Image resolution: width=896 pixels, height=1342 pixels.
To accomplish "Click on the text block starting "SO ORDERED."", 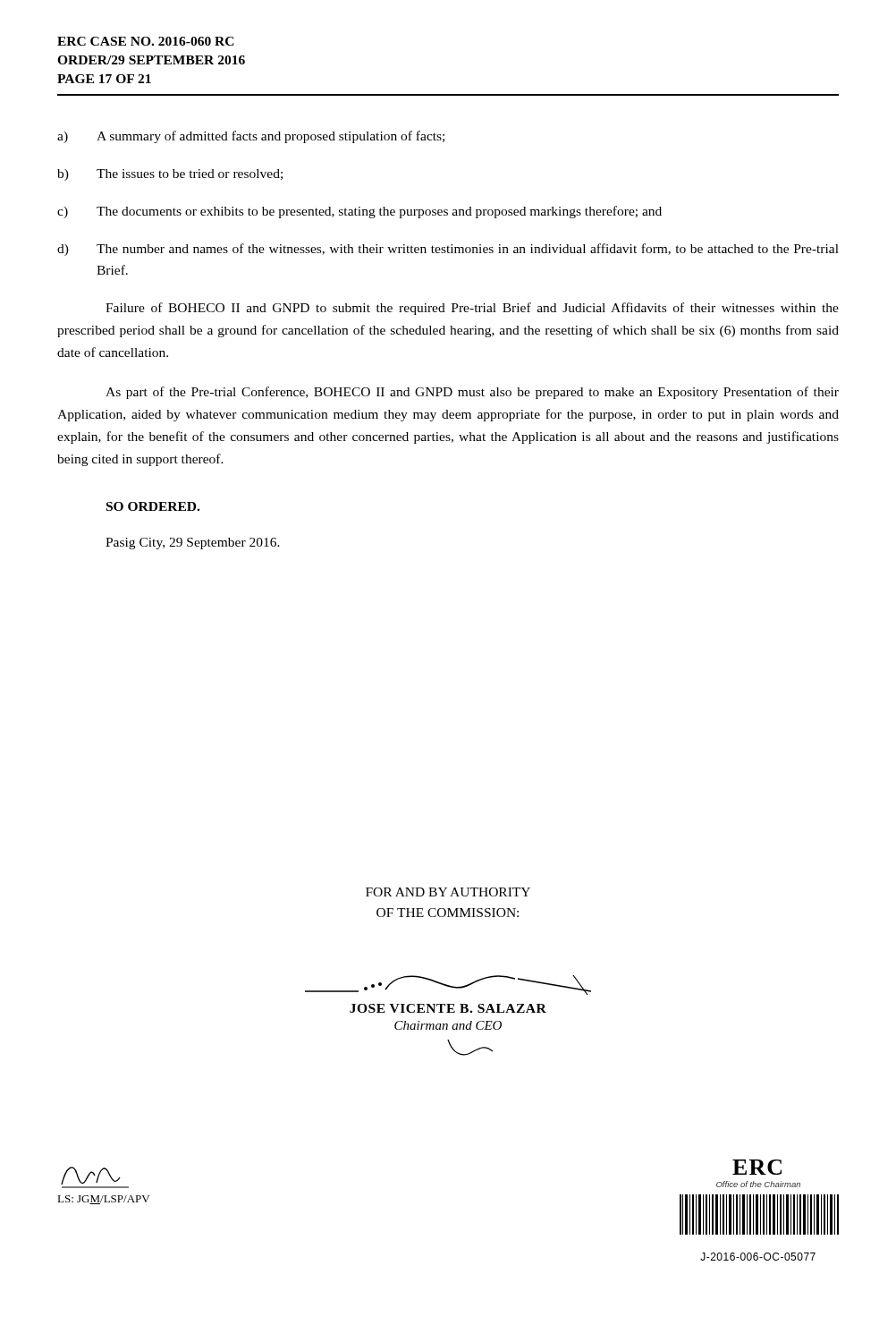I will [x=153, y=506].
